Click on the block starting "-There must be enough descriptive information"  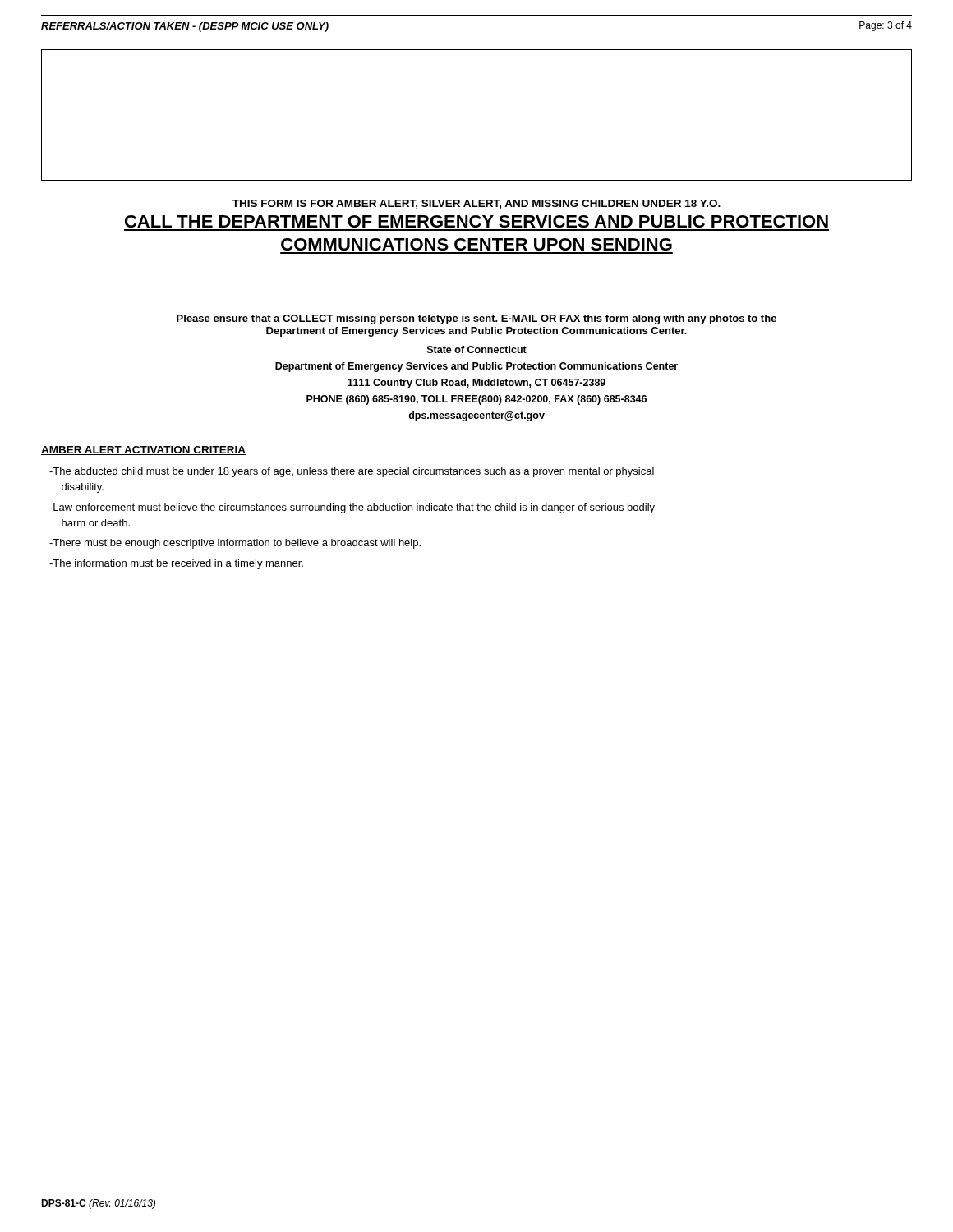[x=235, y=543]
